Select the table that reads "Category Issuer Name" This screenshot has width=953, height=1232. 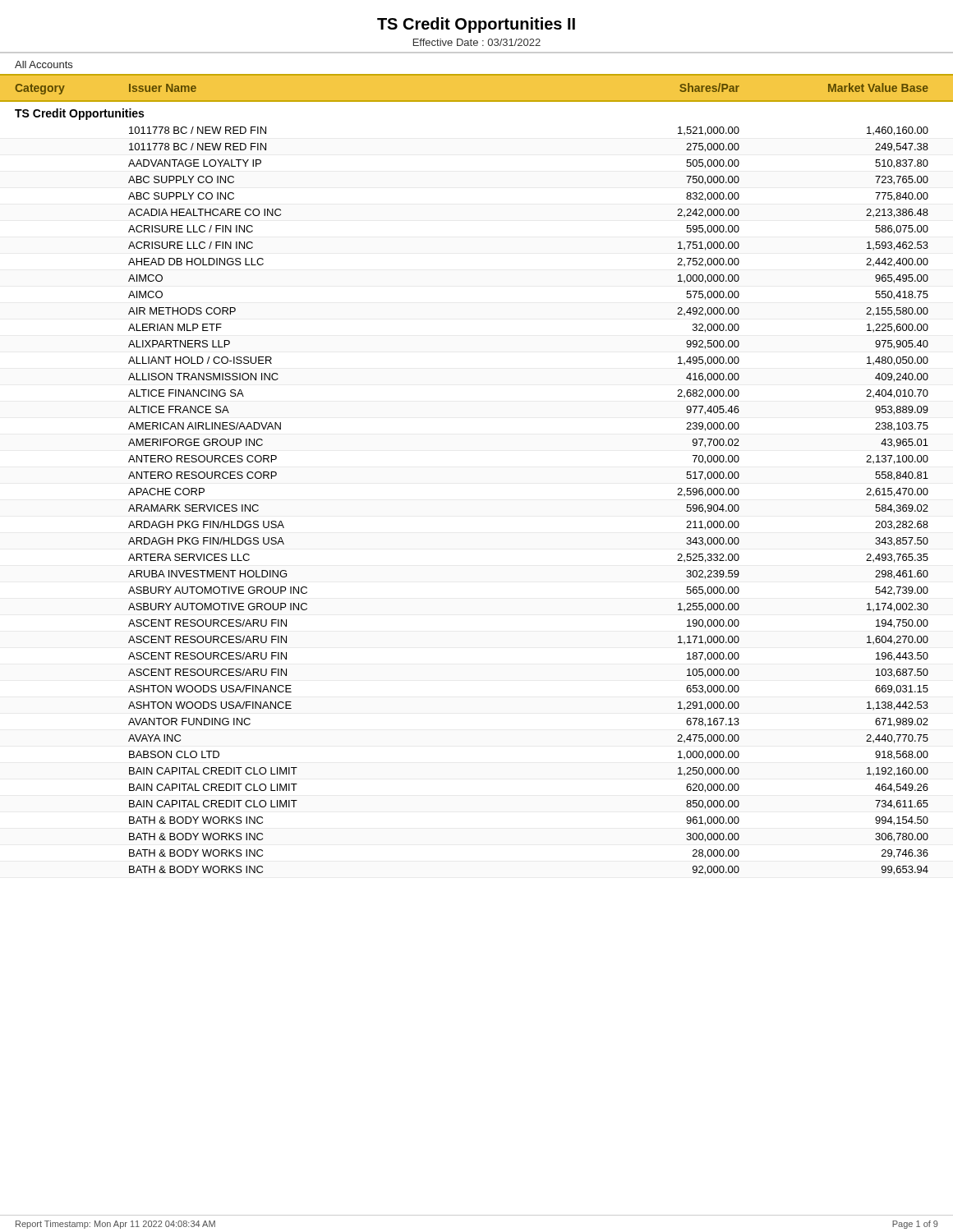point(476,476)
